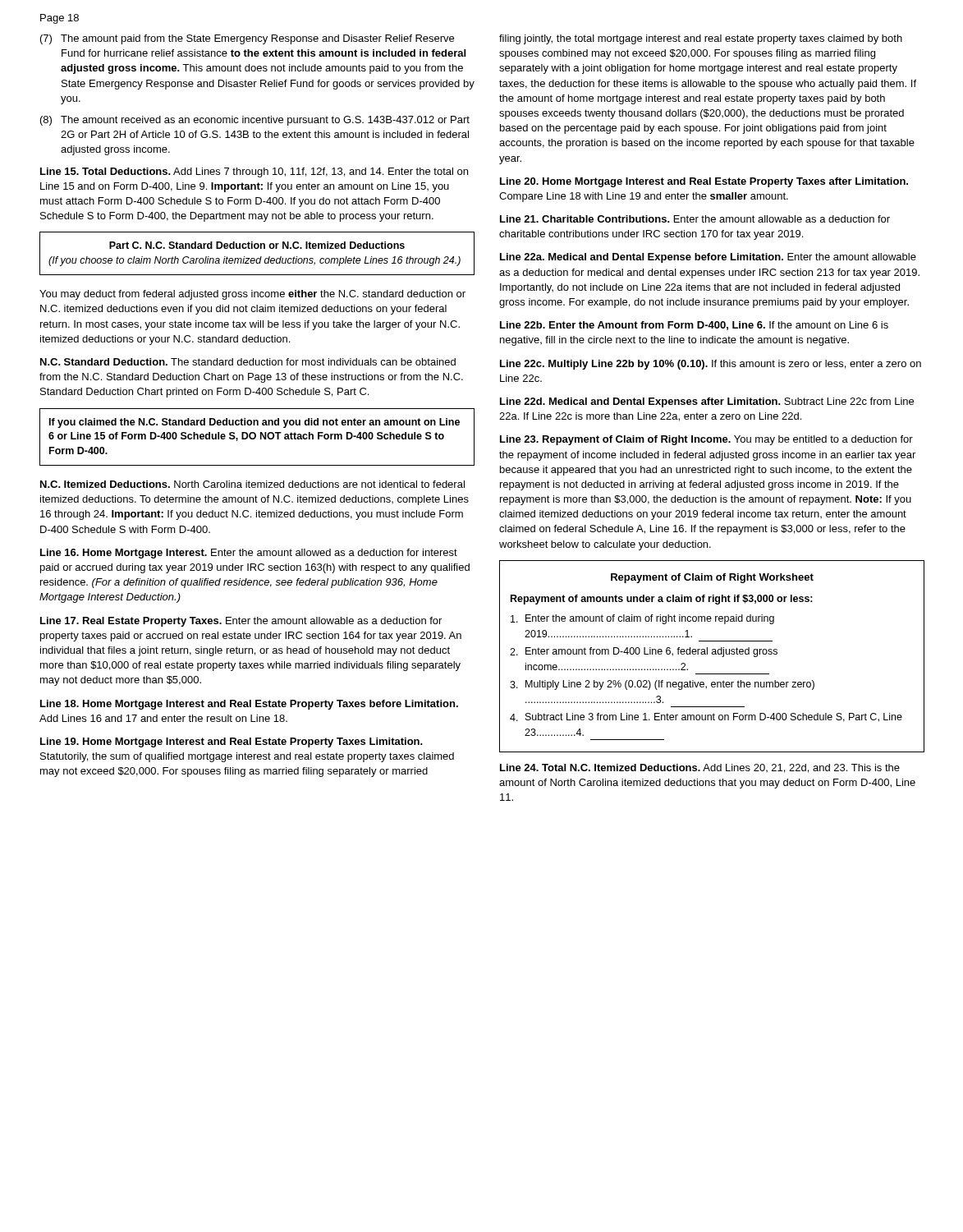Click on the passage starting "Line 18. Home Mortgage Interest and Real Estate"
The width and height of the screenshot is (963, 1232).
(249, 711)
